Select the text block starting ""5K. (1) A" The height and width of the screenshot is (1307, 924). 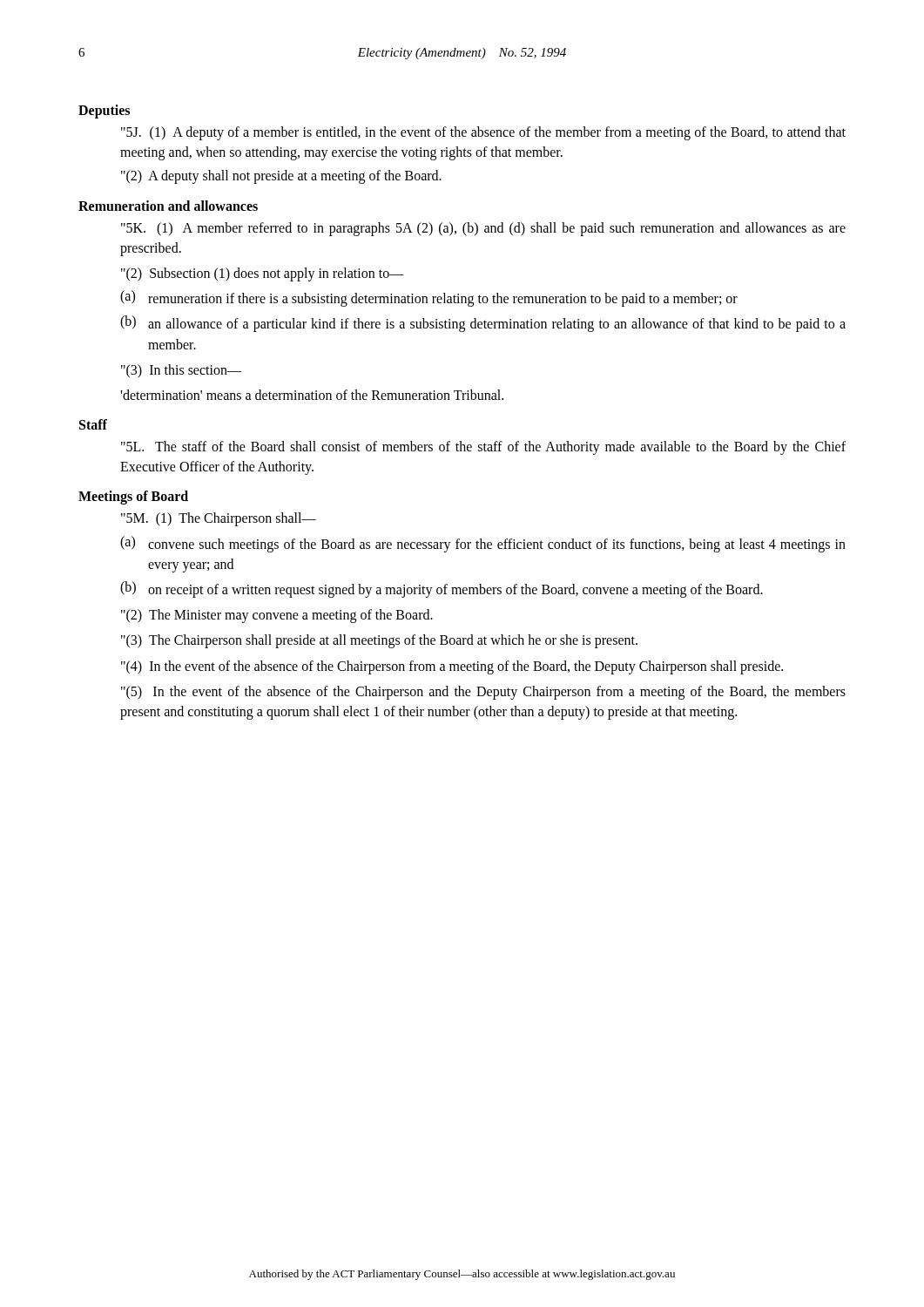[x=483, y=238]
